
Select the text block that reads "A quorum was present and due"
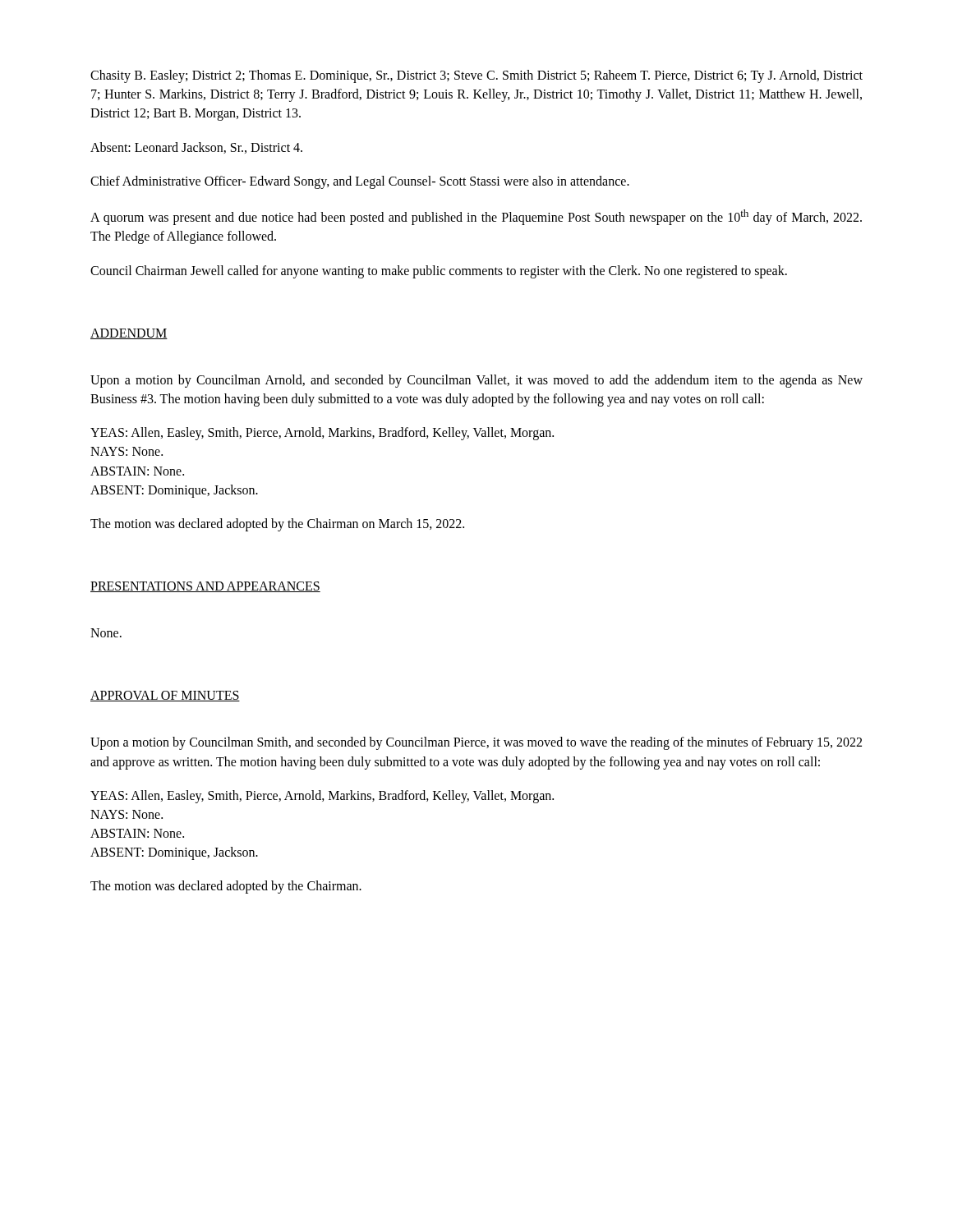point(476,225)
